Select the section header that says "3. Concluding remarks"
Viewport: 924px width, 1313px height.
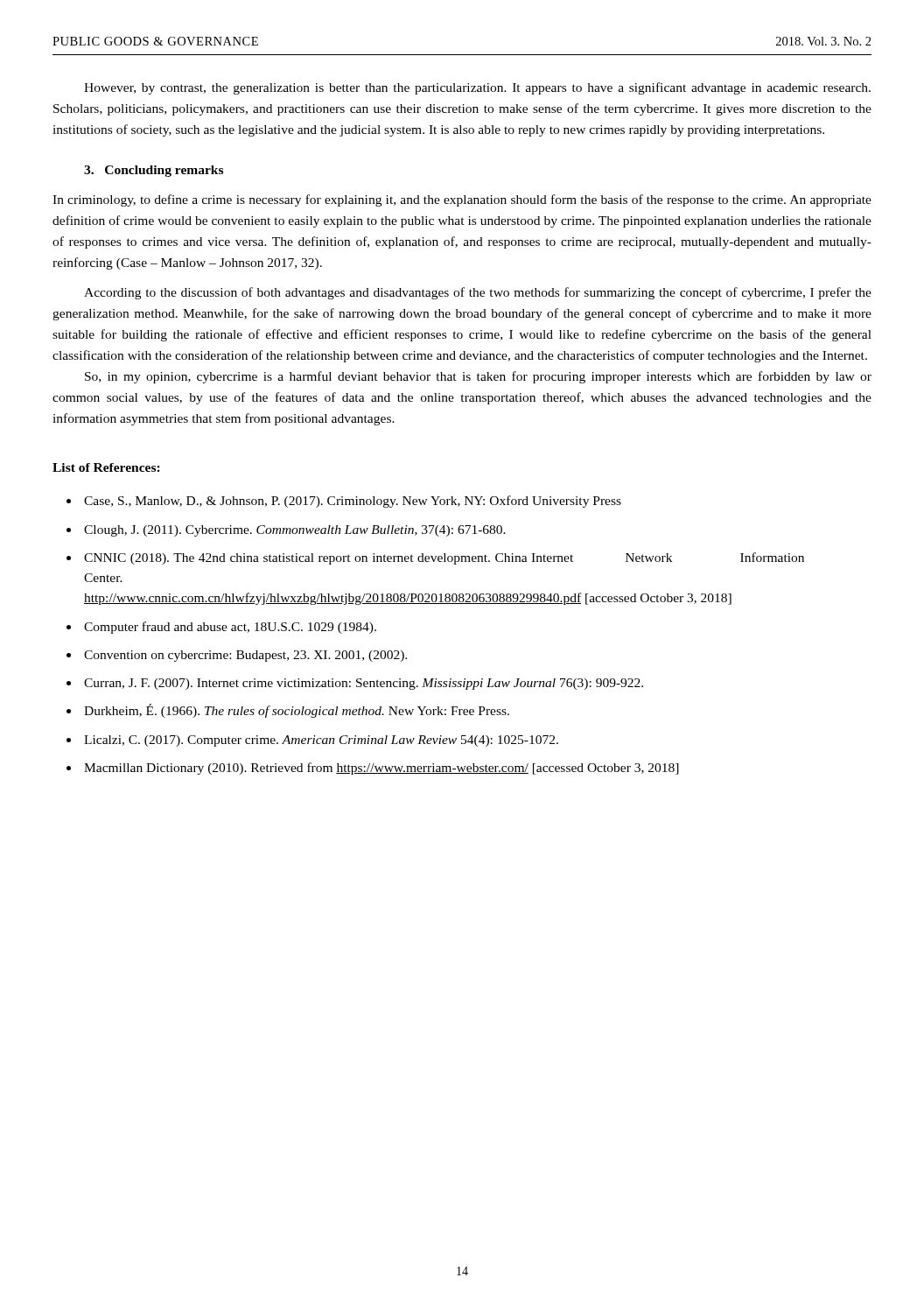[154, 169]
